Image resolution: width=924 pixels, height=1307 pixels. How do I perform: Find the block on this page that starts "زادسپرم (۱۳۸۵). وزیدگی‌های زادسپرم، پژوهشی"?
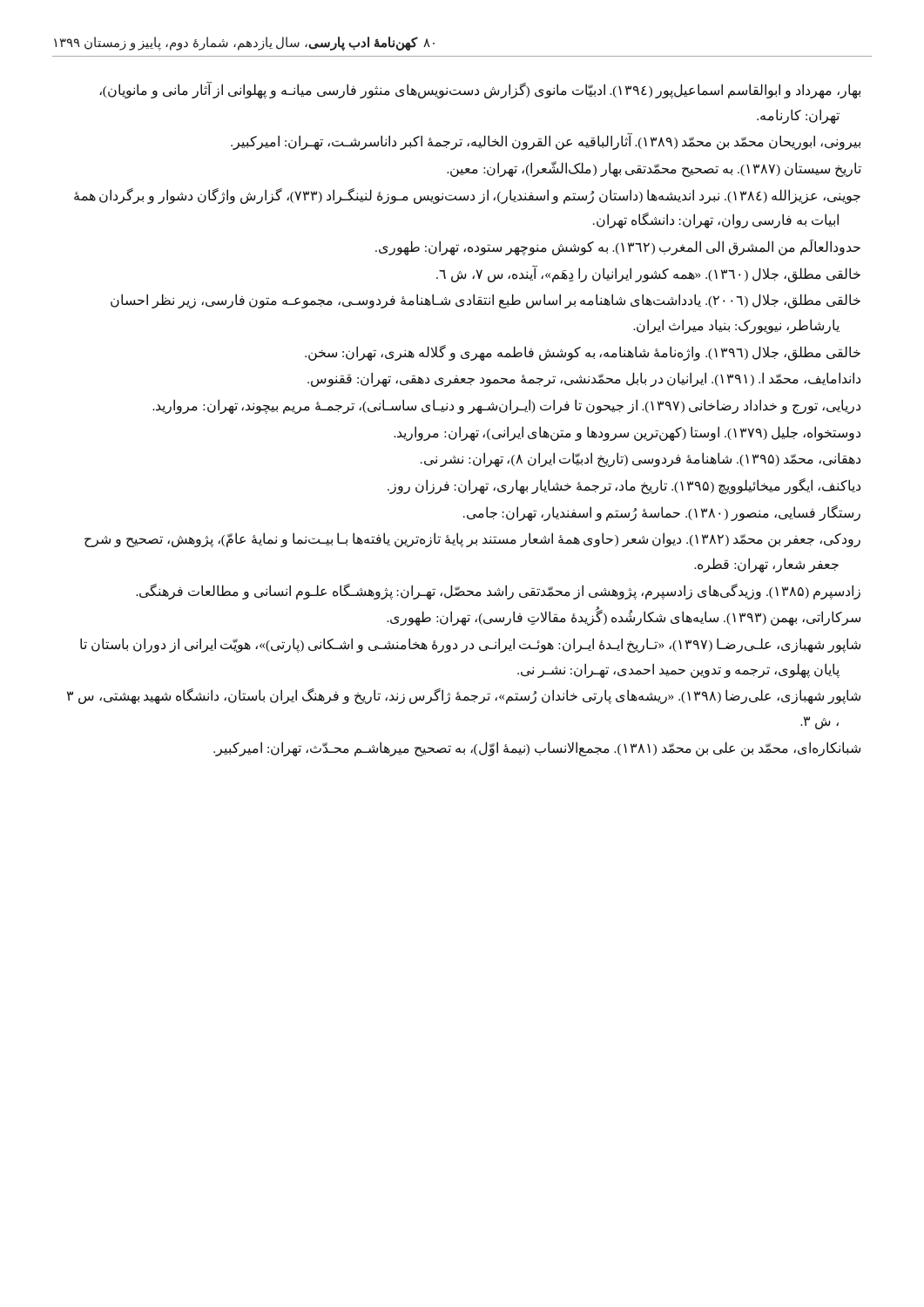[x=498, y=591]
